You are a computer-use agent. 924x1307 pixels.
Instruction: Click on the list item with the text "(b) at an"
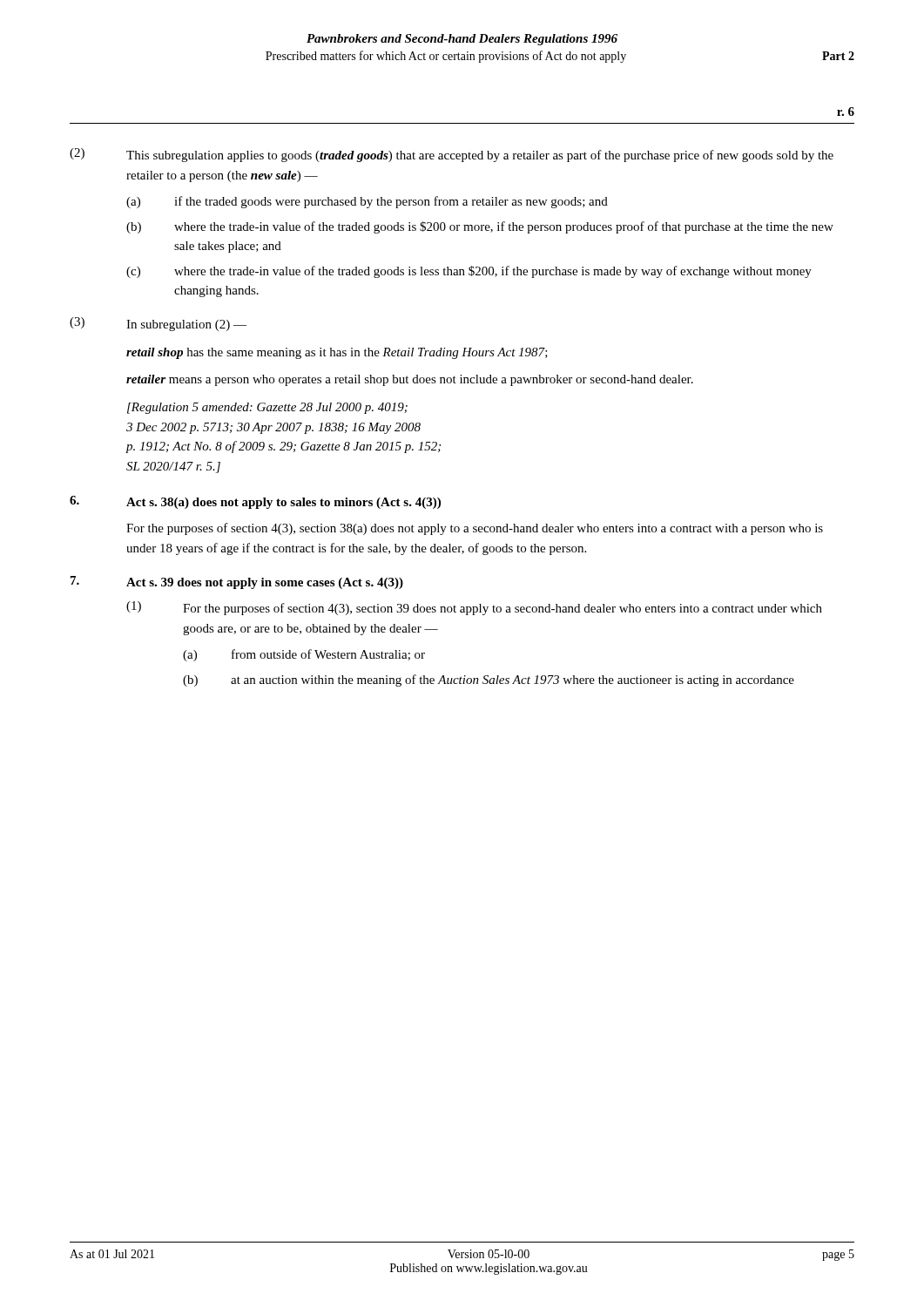click(519, 679)
